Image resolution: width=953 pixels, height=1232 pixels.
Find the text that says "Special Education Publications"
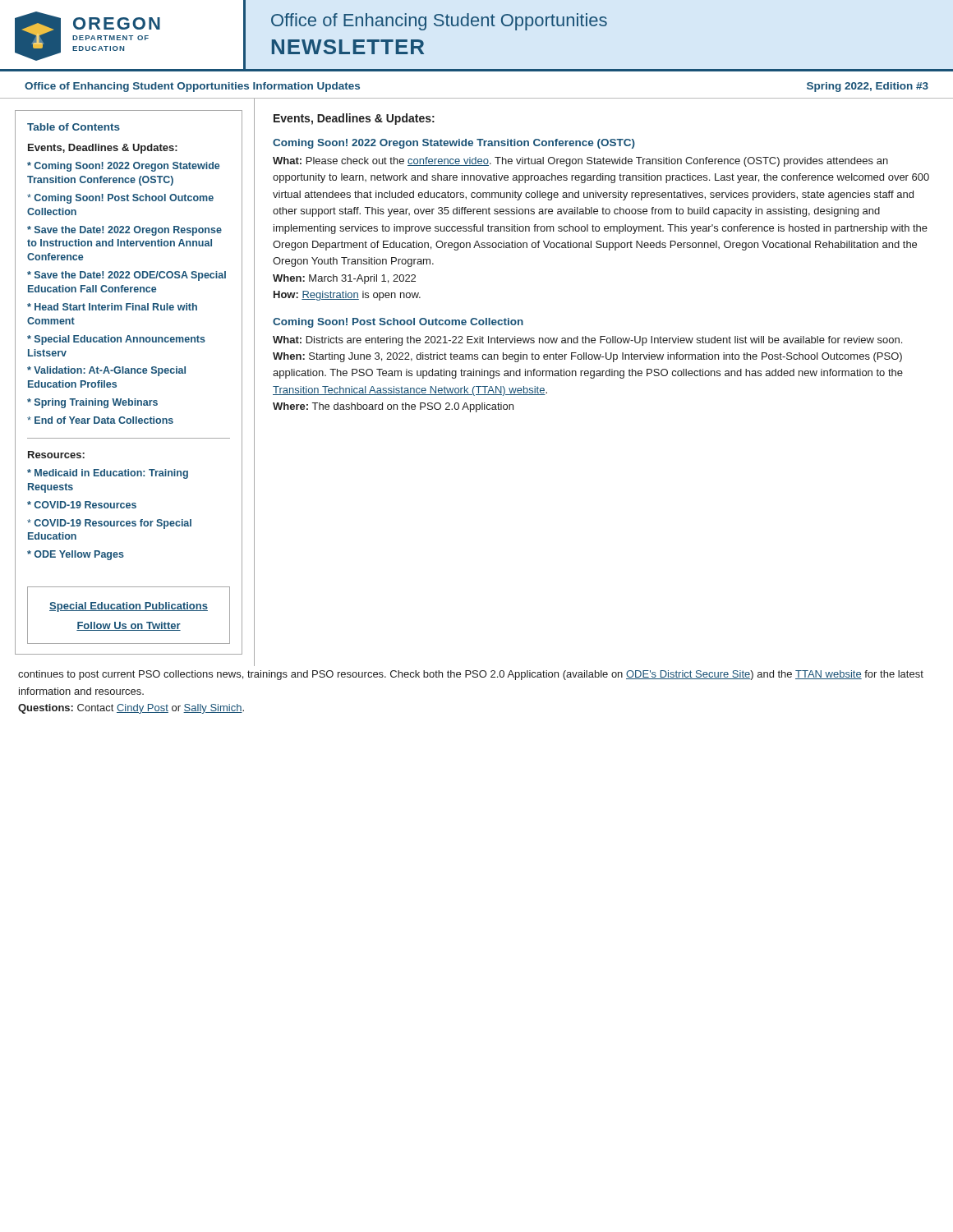coord(129,606)
